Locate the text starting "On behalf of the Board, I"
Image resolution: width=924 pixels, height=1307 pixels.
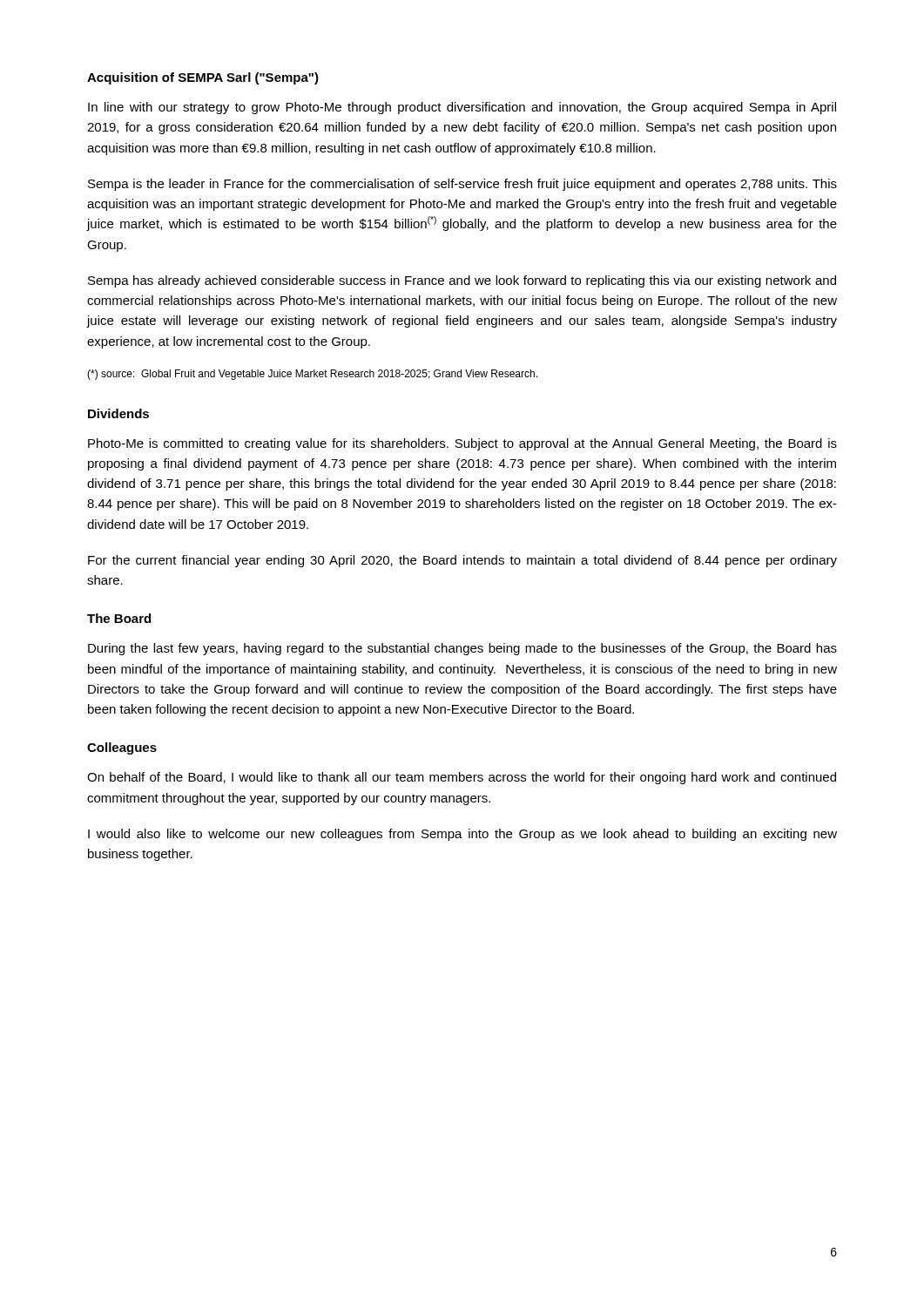[462, 787]
